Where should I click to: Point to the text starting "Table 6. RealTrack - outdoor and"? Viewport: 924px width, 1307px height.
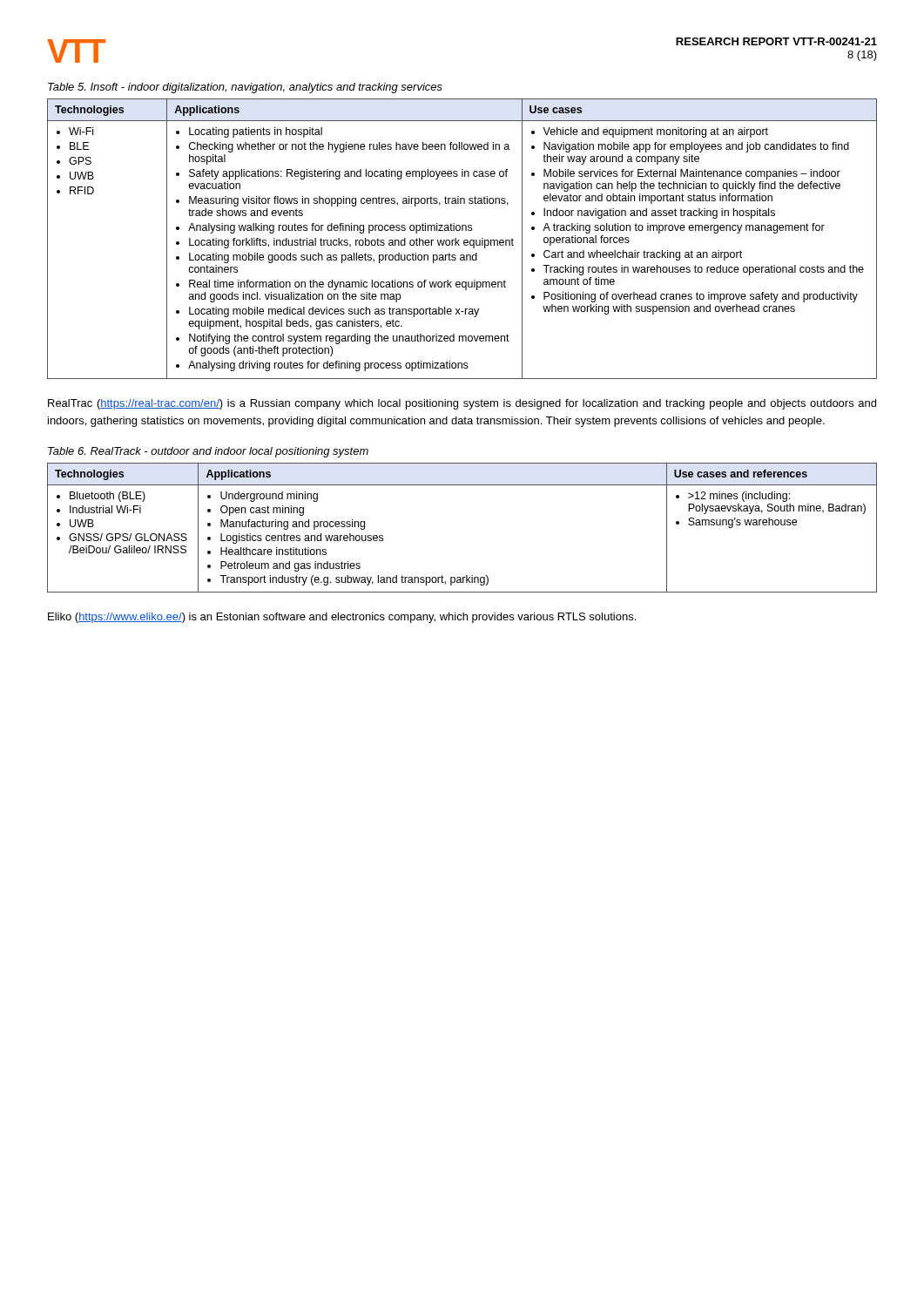coord(208,451)
